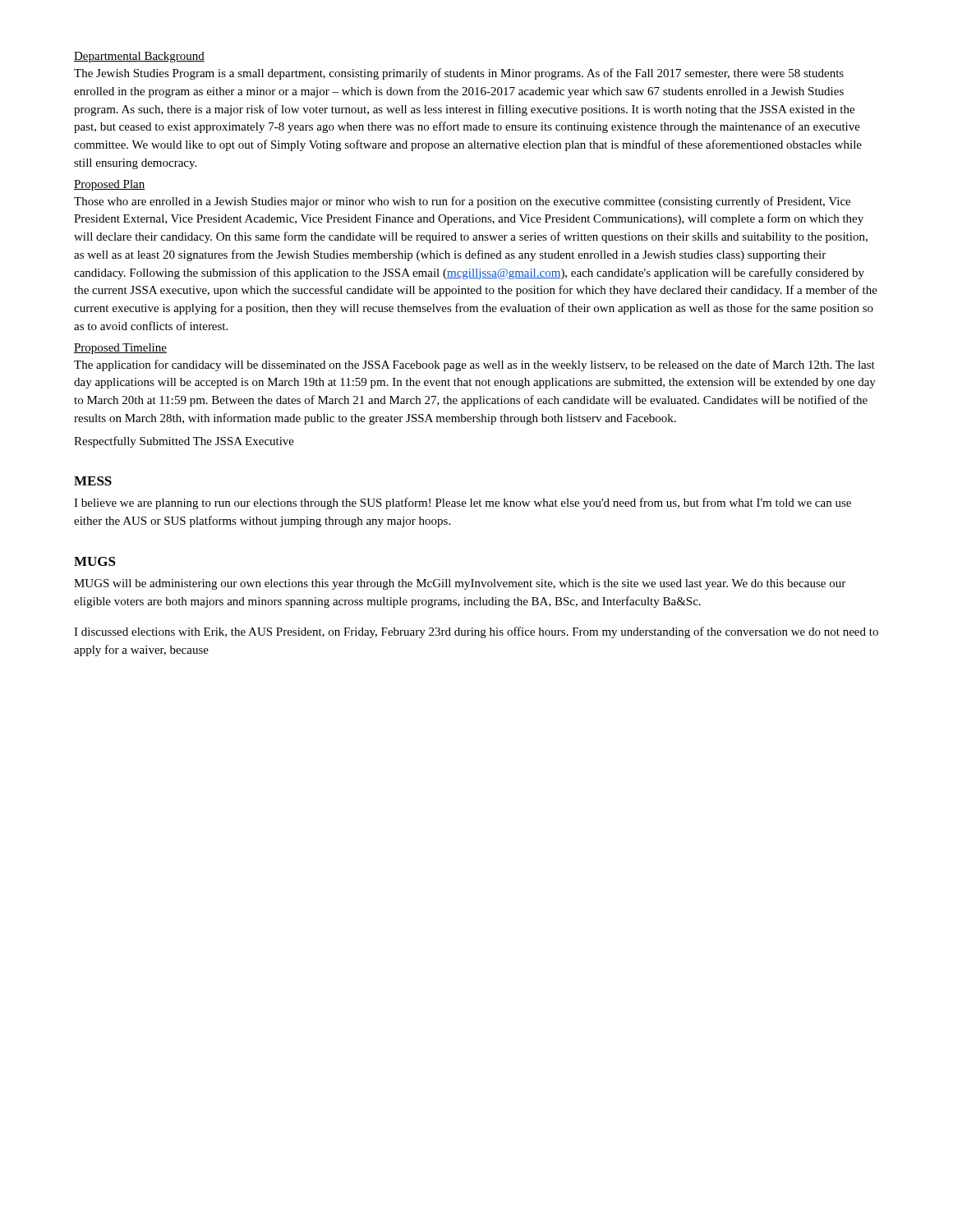The height and width of the screenshot is (1232, 953).
Task: Locate the section header that says "Proposed Timeline"
Action: [120, 347]
